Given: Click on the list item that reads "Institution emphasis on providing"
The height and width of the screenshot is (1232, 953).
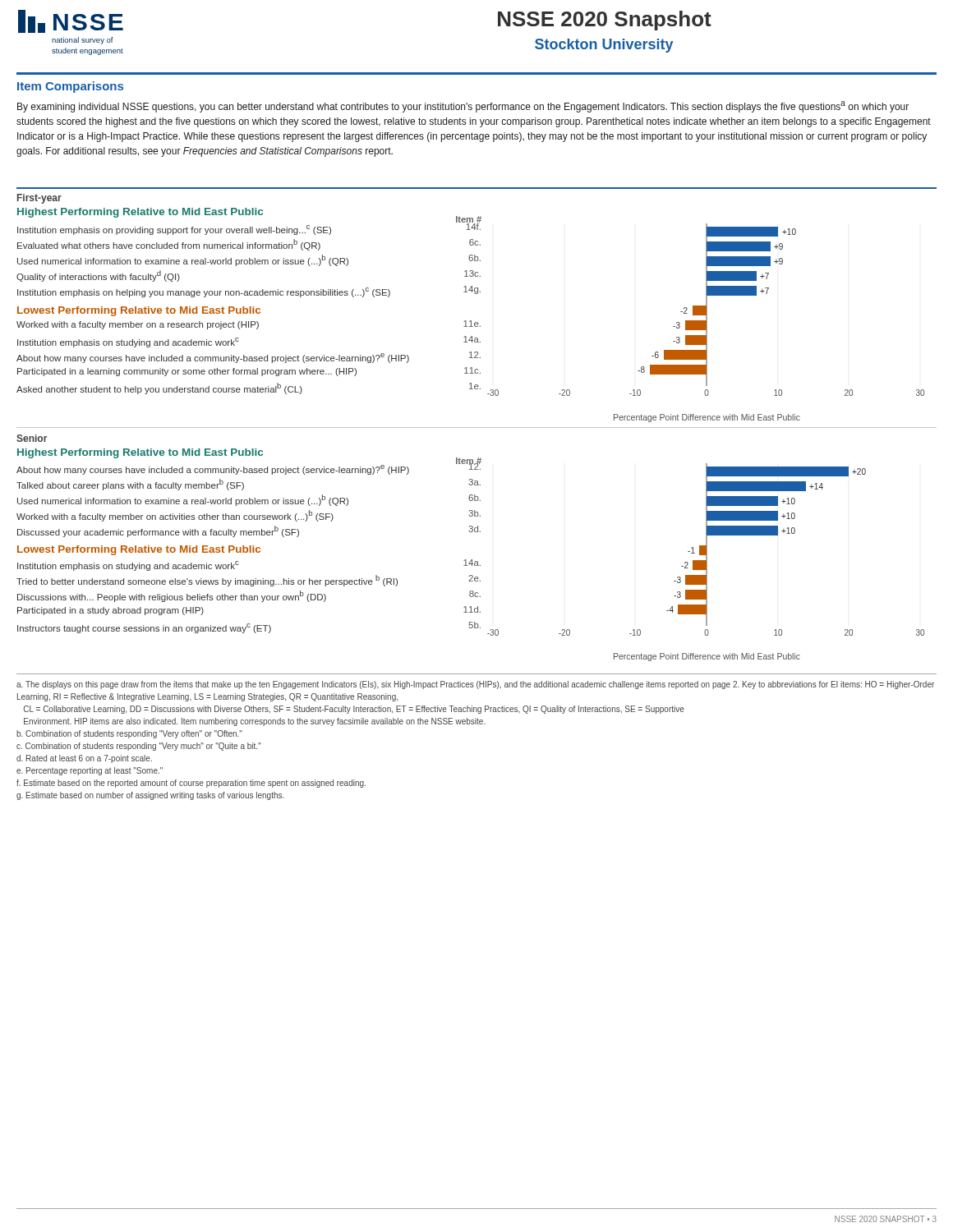Looking at the screenshot, I should coord(174,228).
